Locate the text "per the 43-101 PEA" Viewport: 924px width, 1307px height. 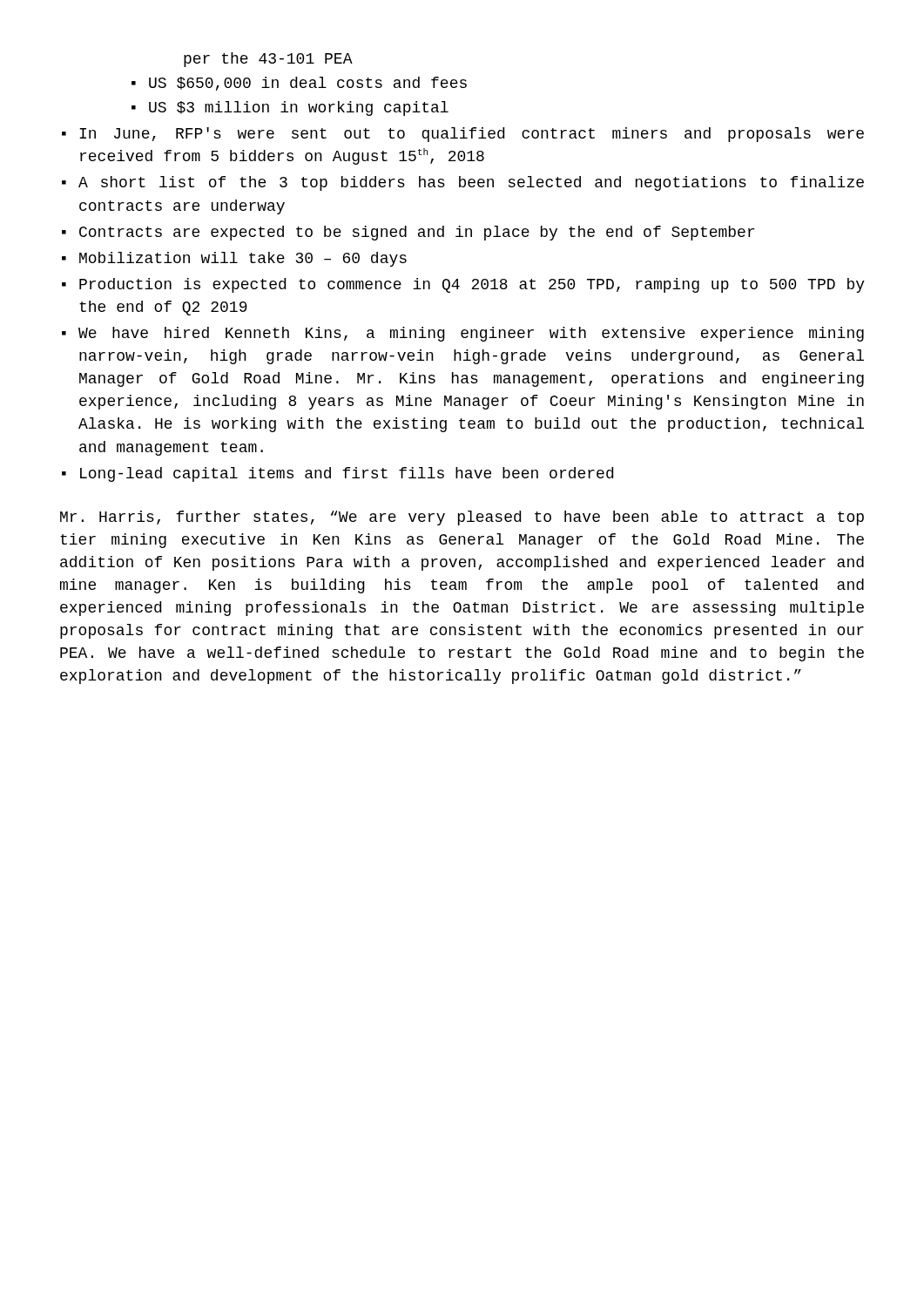(268, 60)
